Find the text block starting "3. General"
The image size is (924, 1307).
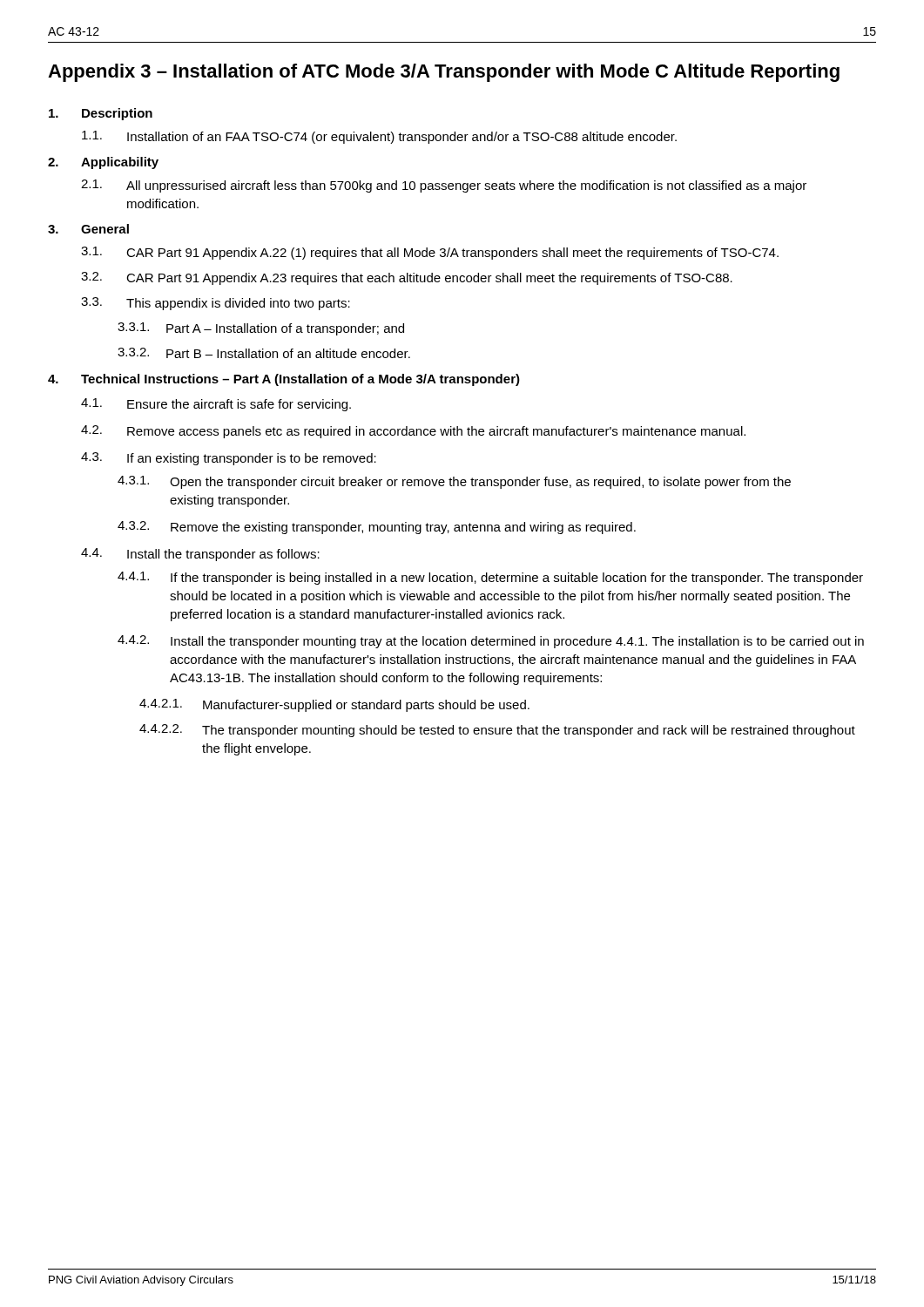[89, 228]
